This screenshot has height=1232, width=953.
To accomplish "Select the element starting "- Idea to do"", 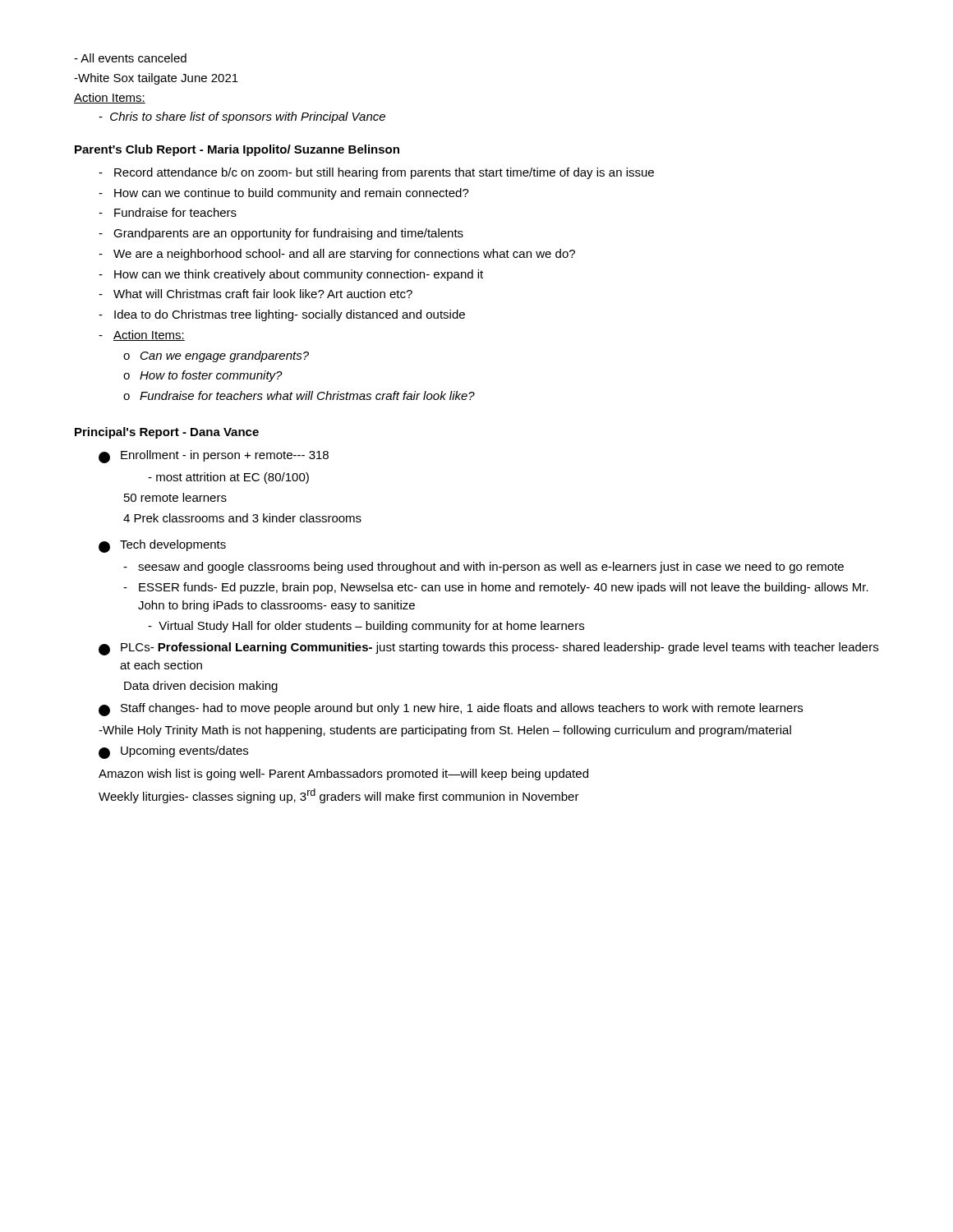I will (282, 314).
